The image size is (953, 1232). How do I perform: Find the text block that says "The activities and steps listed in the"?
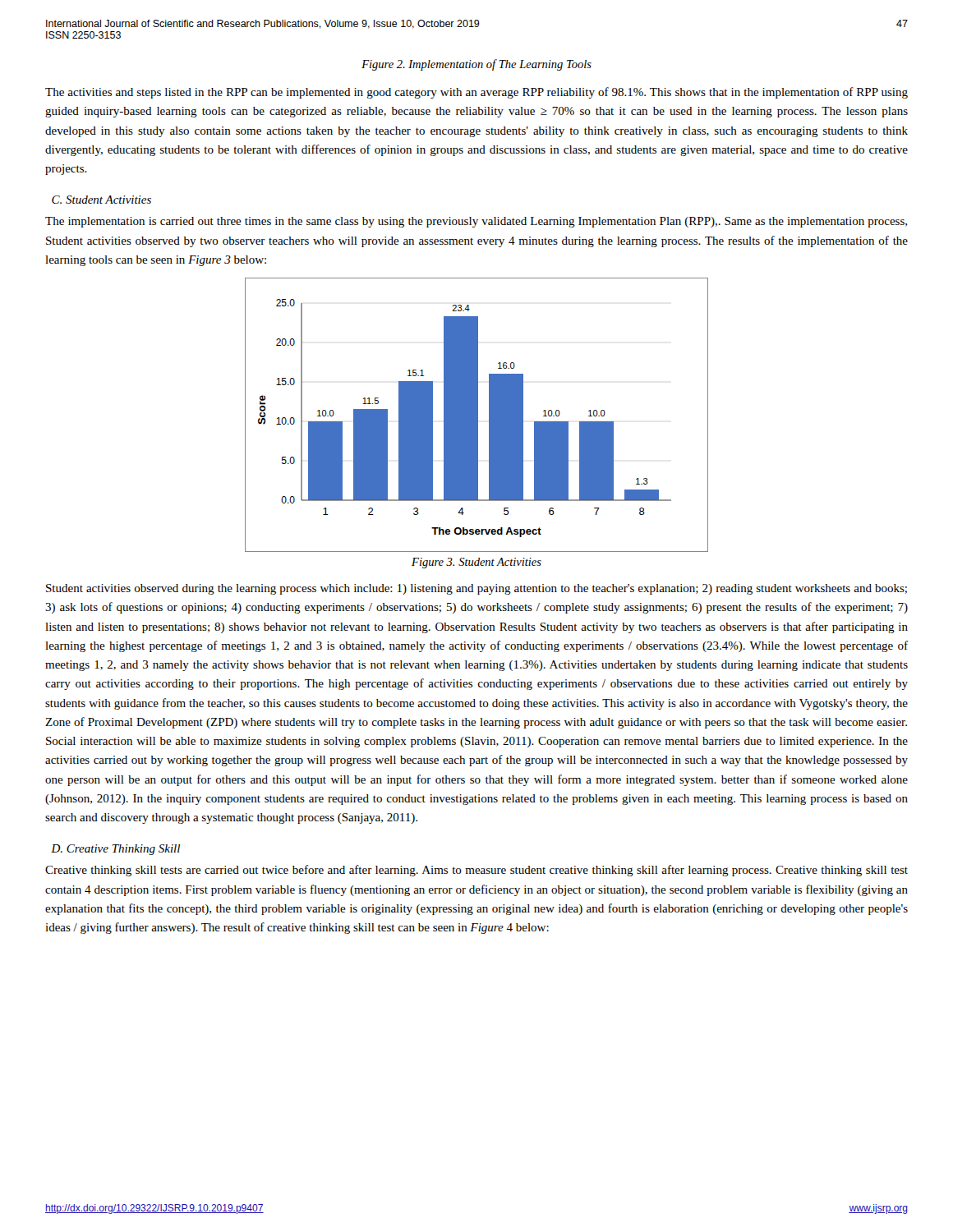[x=476, y=130]
